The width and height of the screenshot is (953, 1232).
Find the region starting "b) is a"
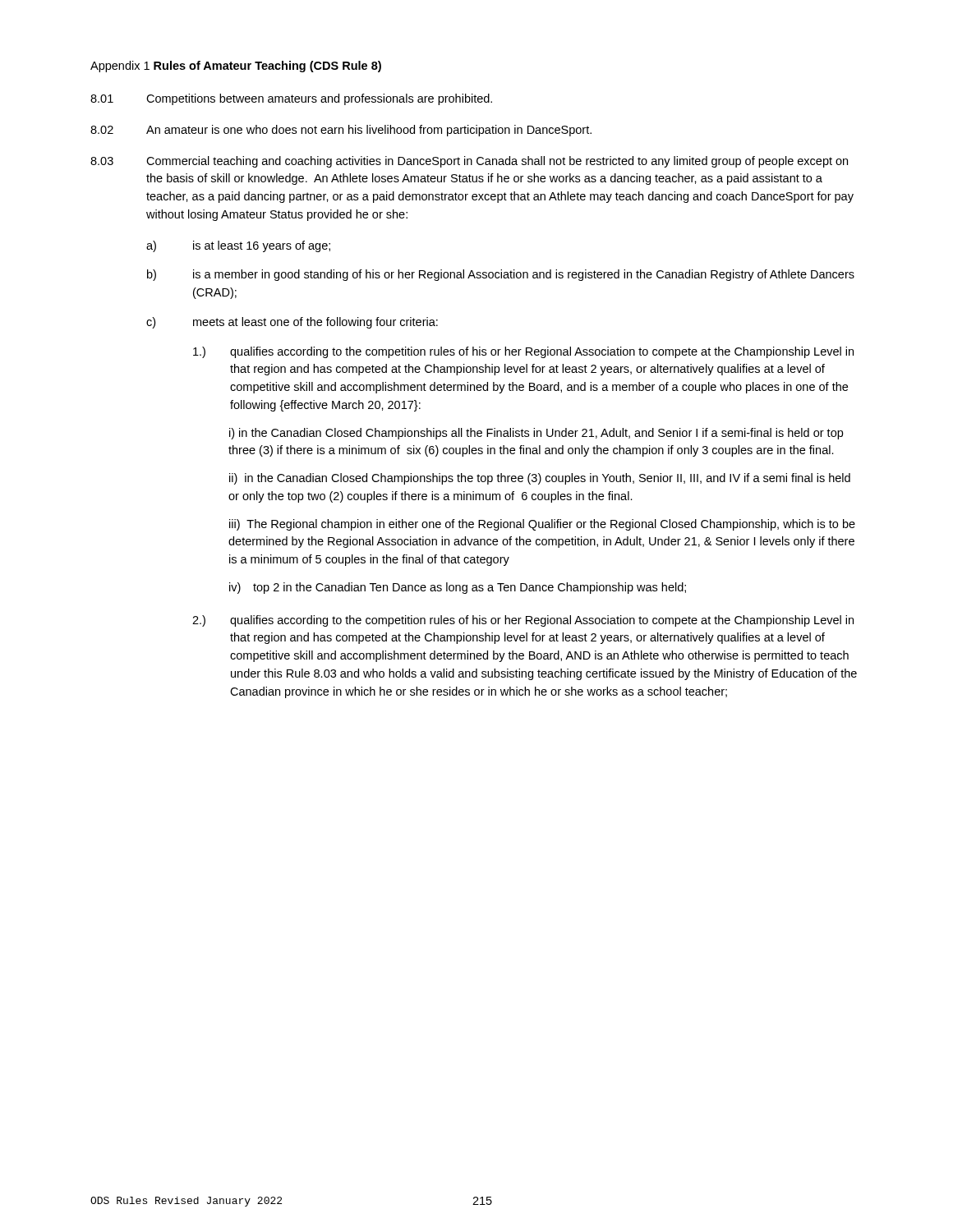tap(504, 284)
